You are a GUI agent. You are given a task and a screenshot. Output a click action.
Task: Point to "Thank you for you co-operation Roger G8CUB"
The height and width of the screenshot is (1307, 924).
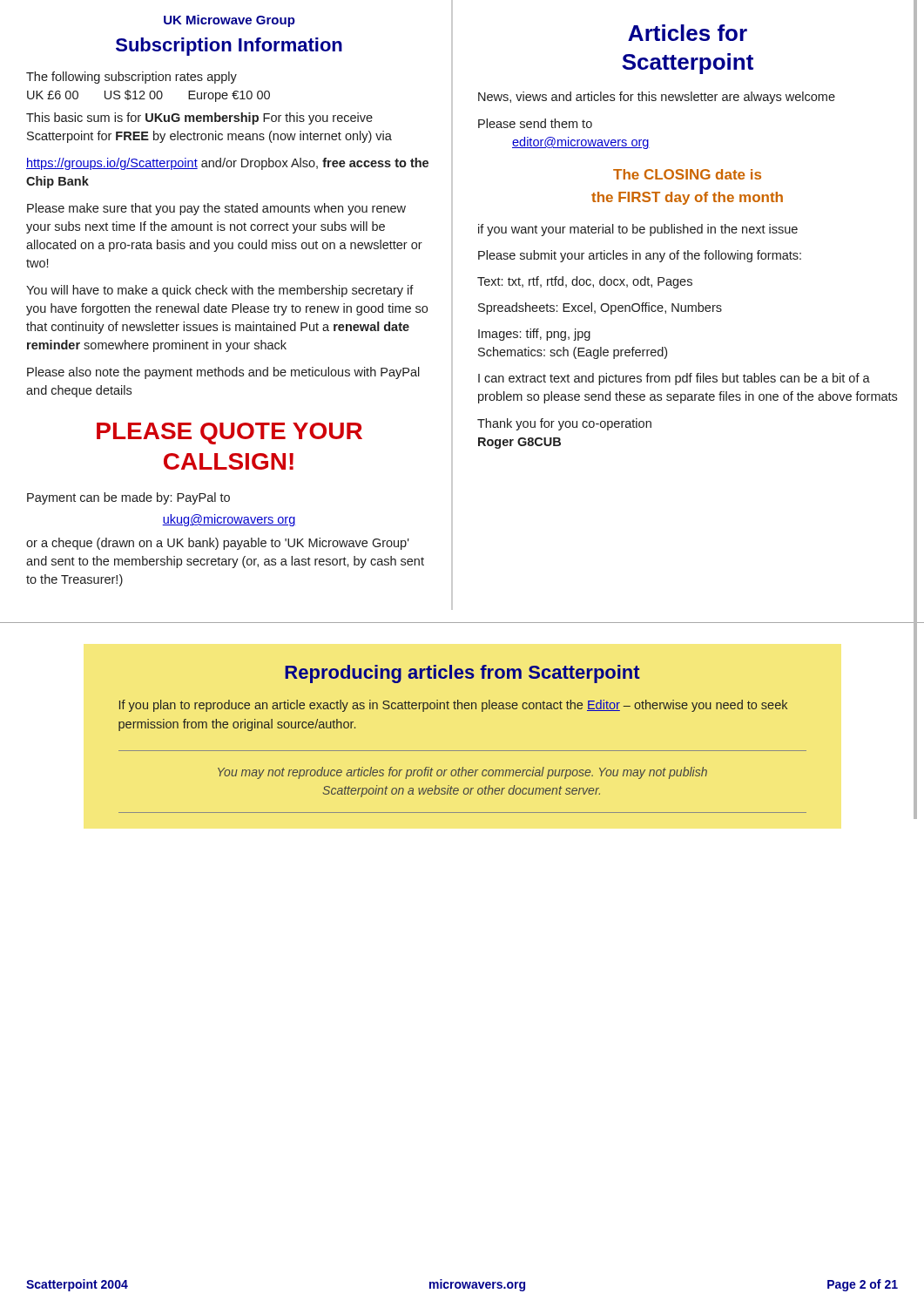(565, 433)
